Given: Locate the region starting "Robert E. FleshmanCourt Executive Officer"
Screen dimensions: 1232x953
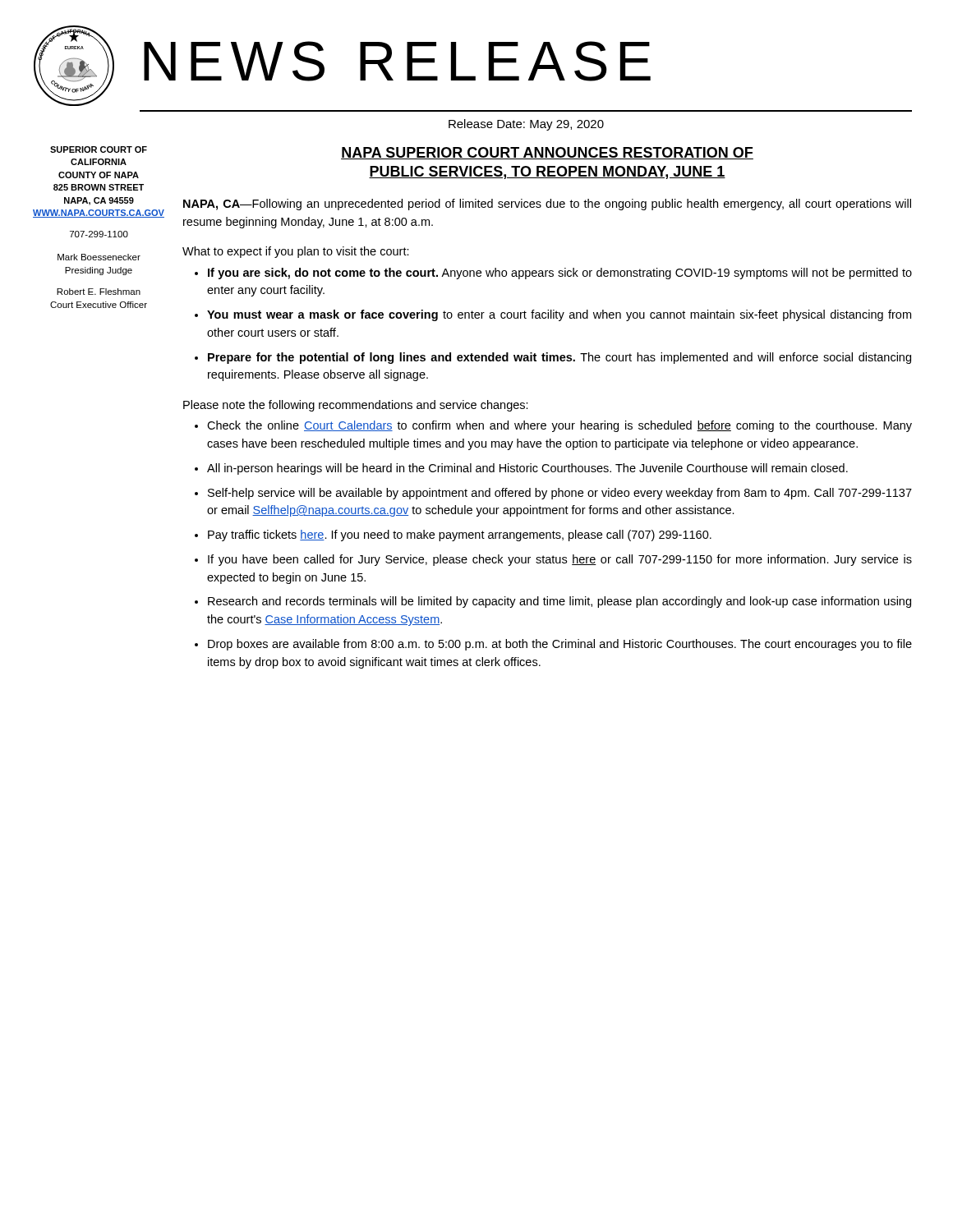Looking at the screenshot, I should (x=99, y=298).
